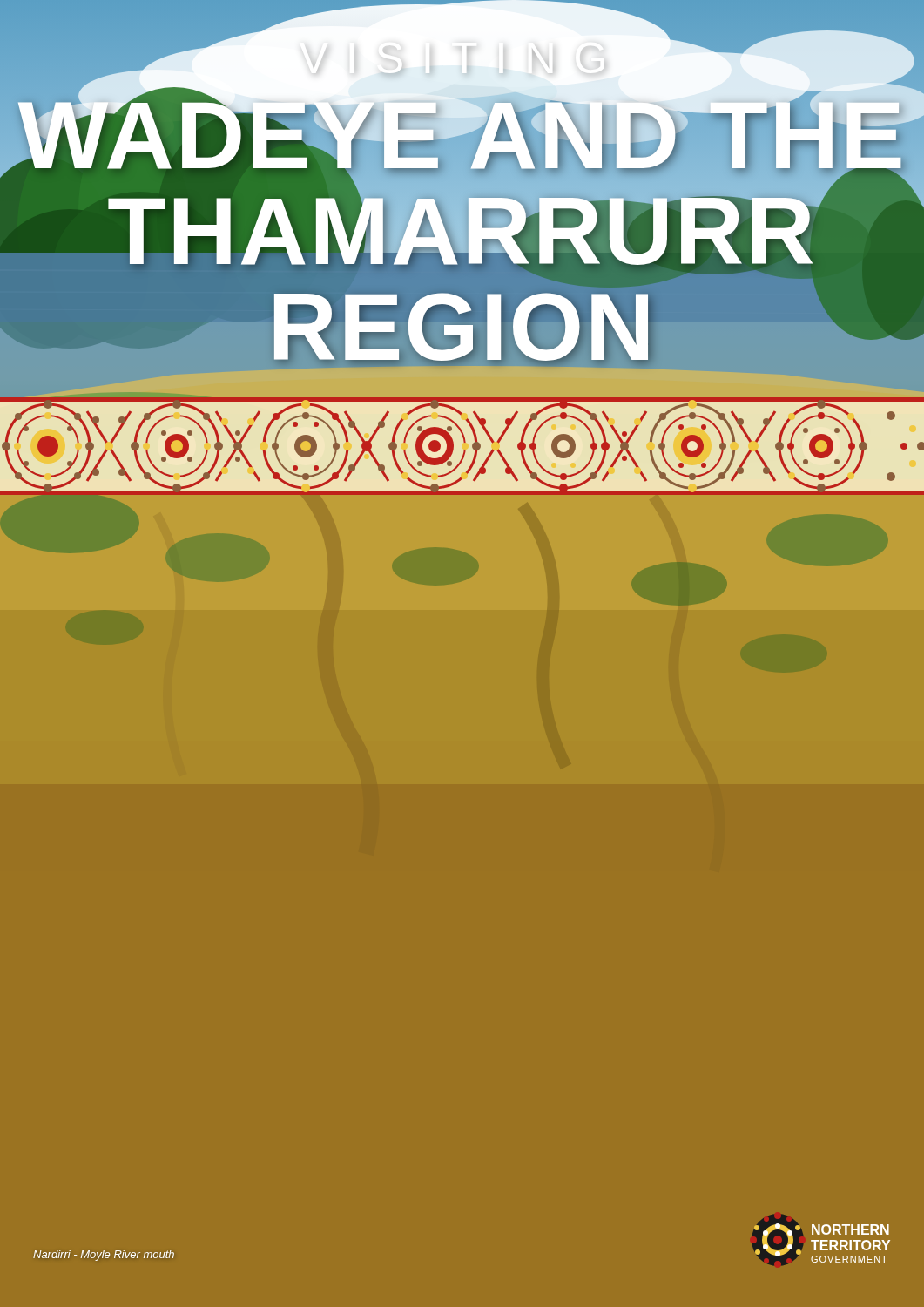Locate the photo

462,654
